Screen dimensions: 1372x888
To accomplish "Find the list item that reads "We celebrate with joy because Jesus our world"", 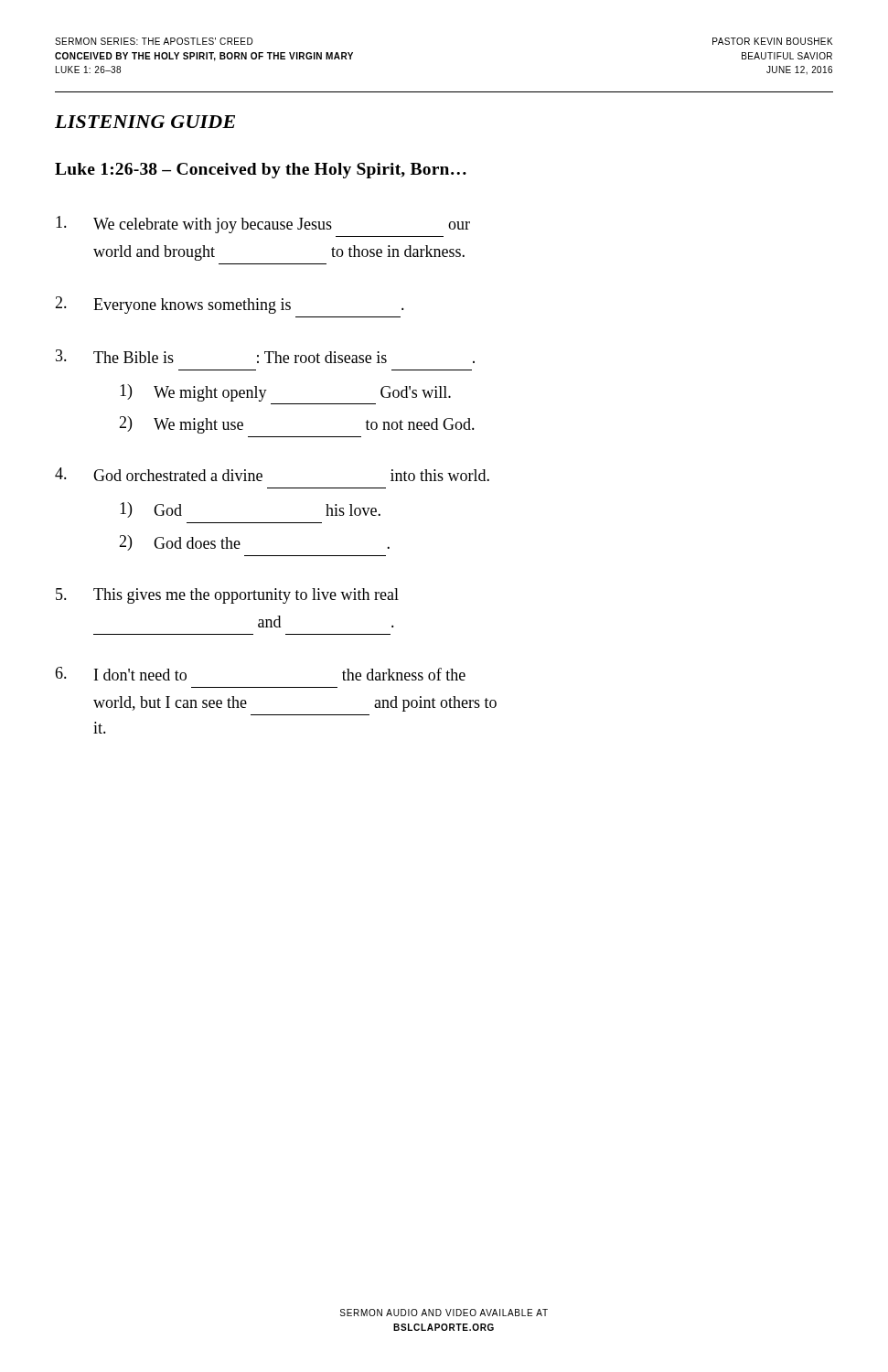I will click(x=262, y=238).
